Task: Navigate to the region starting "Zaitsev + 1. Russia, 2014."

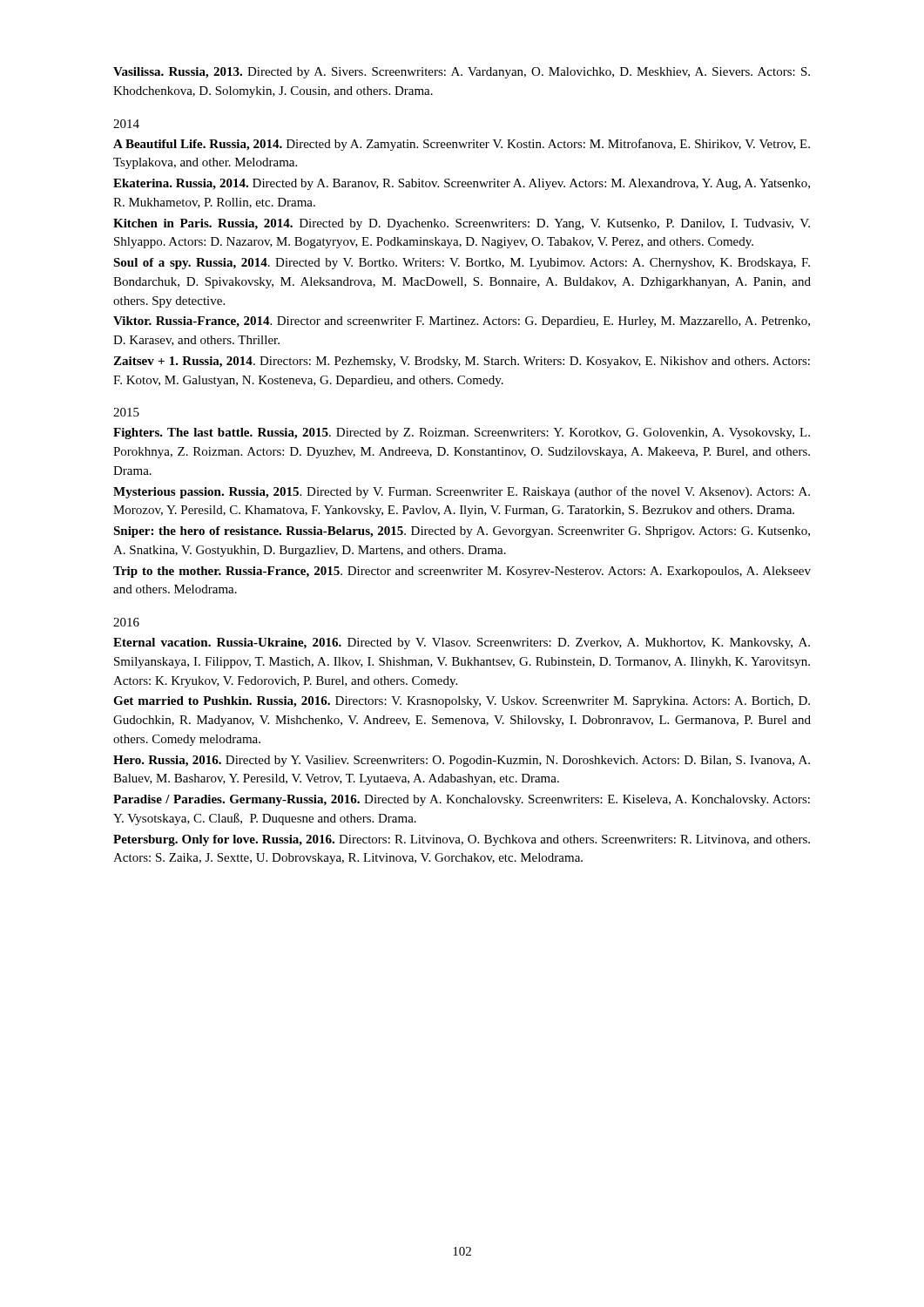Action: click(462, 370)
